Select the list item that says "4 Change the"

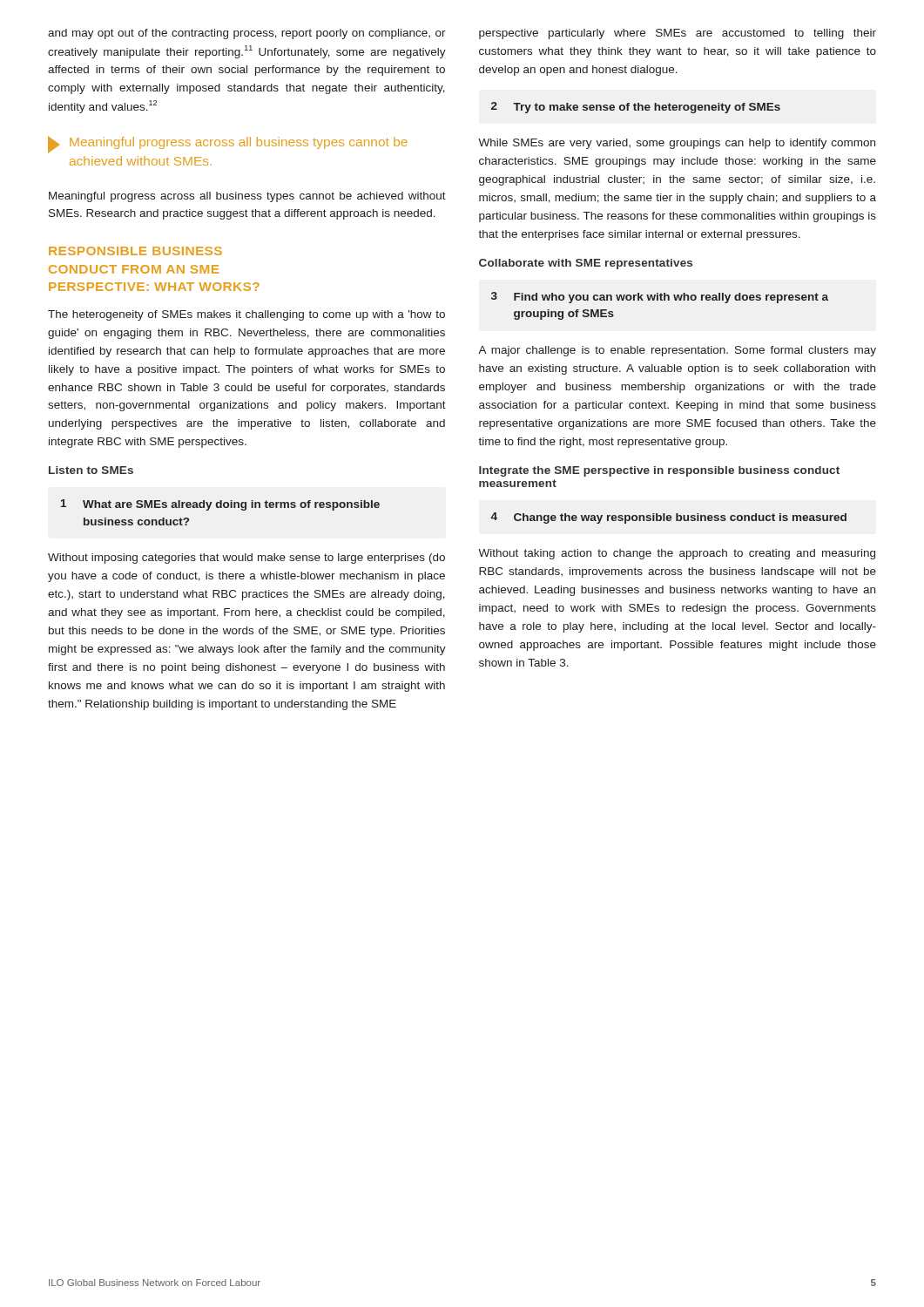(677, 517)
